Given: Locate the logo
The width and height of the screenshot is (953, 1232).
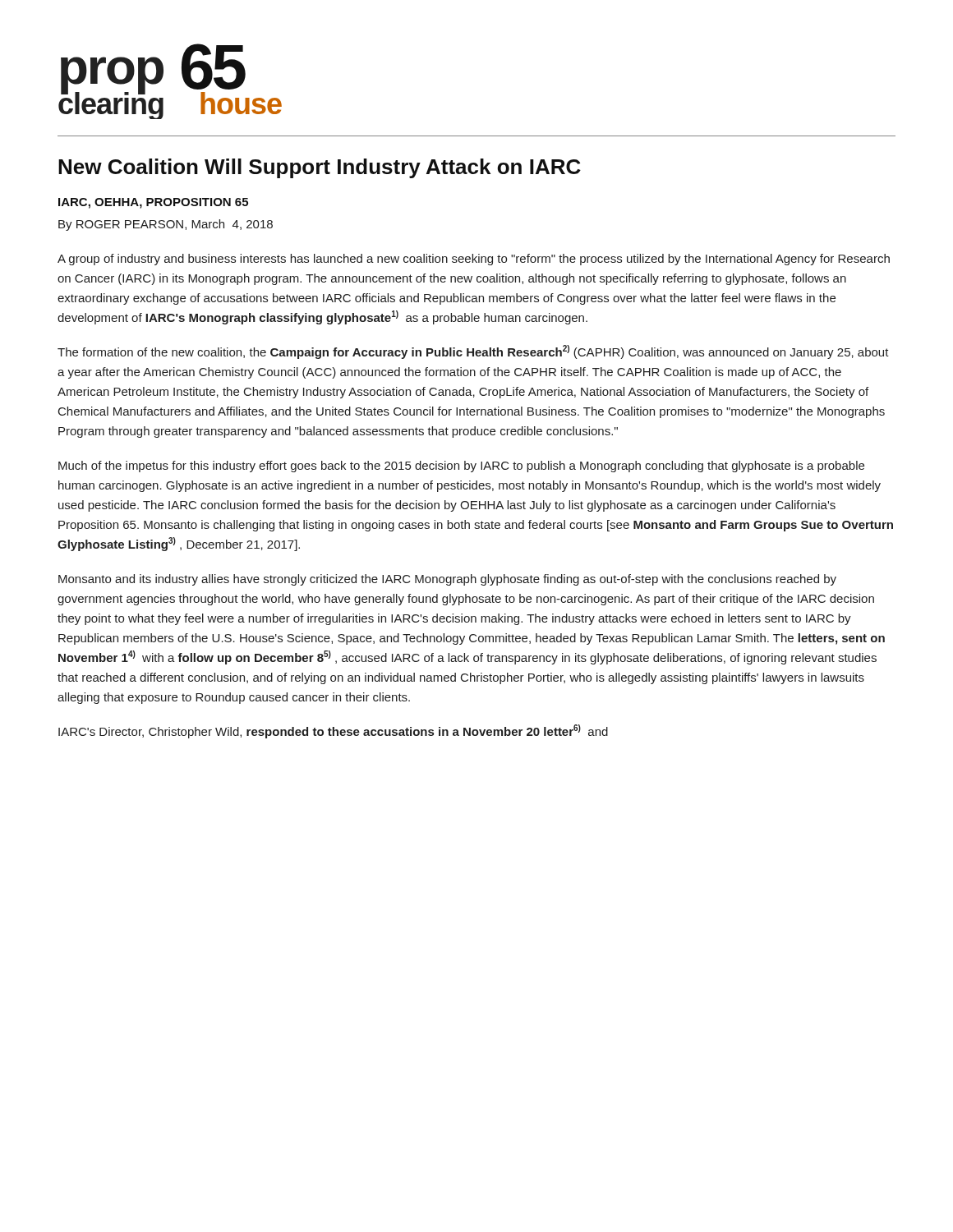Looking at the screenshot, I should pyautogui.click(x=476, y=76).
